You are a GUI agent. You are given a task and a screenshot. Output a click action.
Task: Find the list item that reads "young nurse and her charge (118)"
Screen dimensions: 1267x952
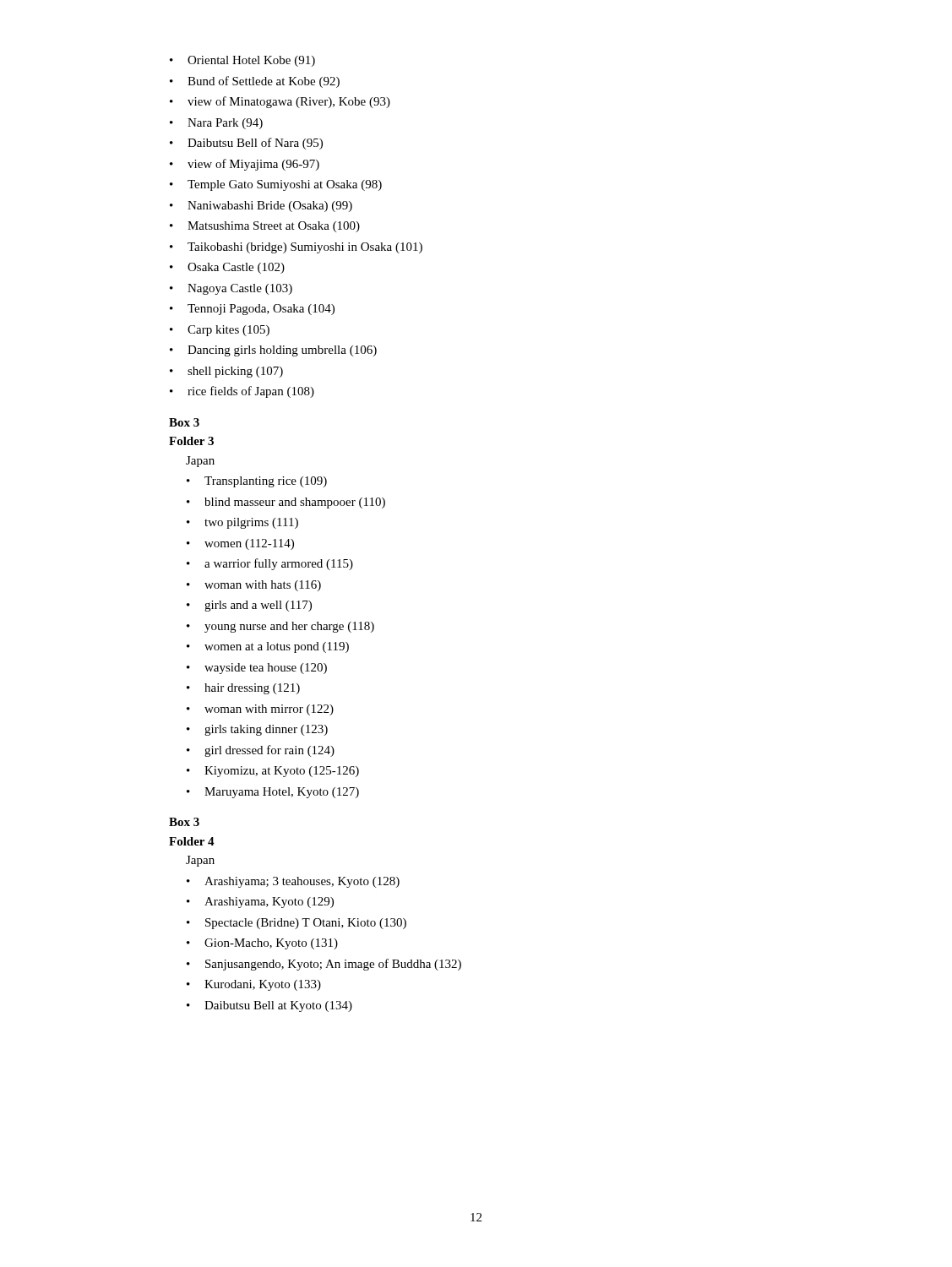coord(280,627)
